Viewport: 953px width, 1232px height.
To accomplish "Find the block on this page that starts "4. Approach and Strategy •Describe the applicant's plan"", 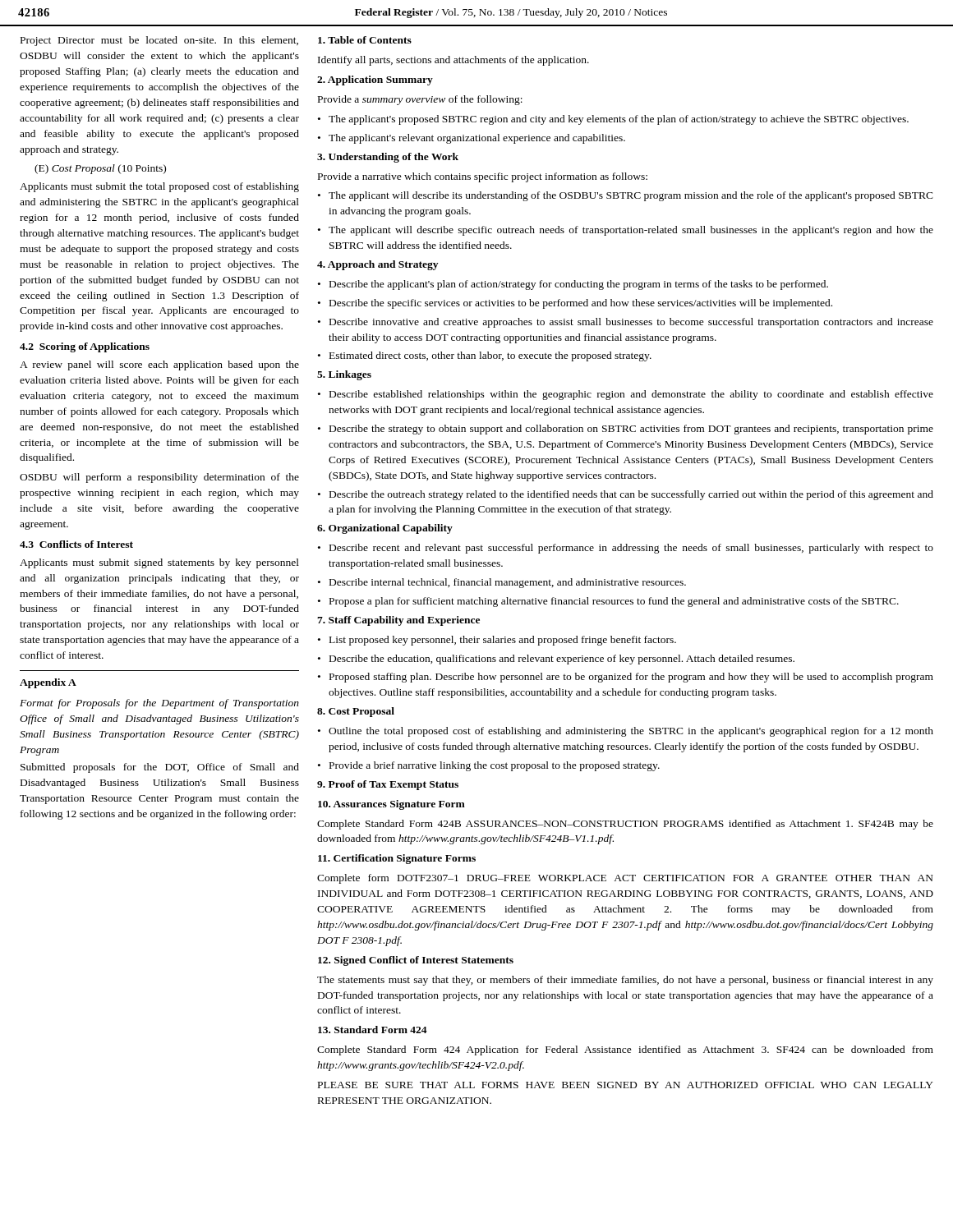I will click(x=625, y=311).
